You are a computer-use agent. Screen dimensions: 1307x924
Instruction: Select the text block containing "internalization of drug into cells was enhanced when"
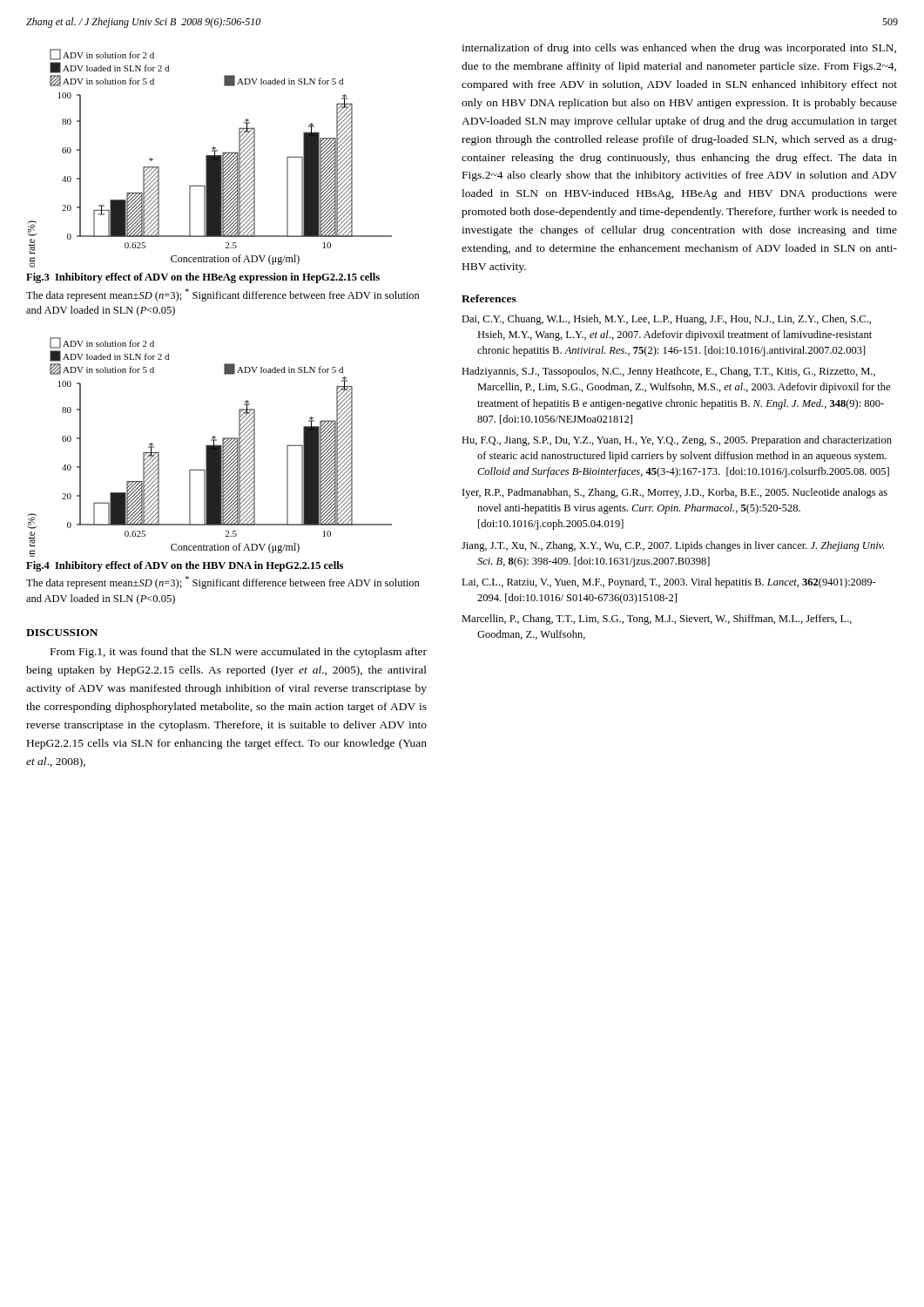coord(679,157)
